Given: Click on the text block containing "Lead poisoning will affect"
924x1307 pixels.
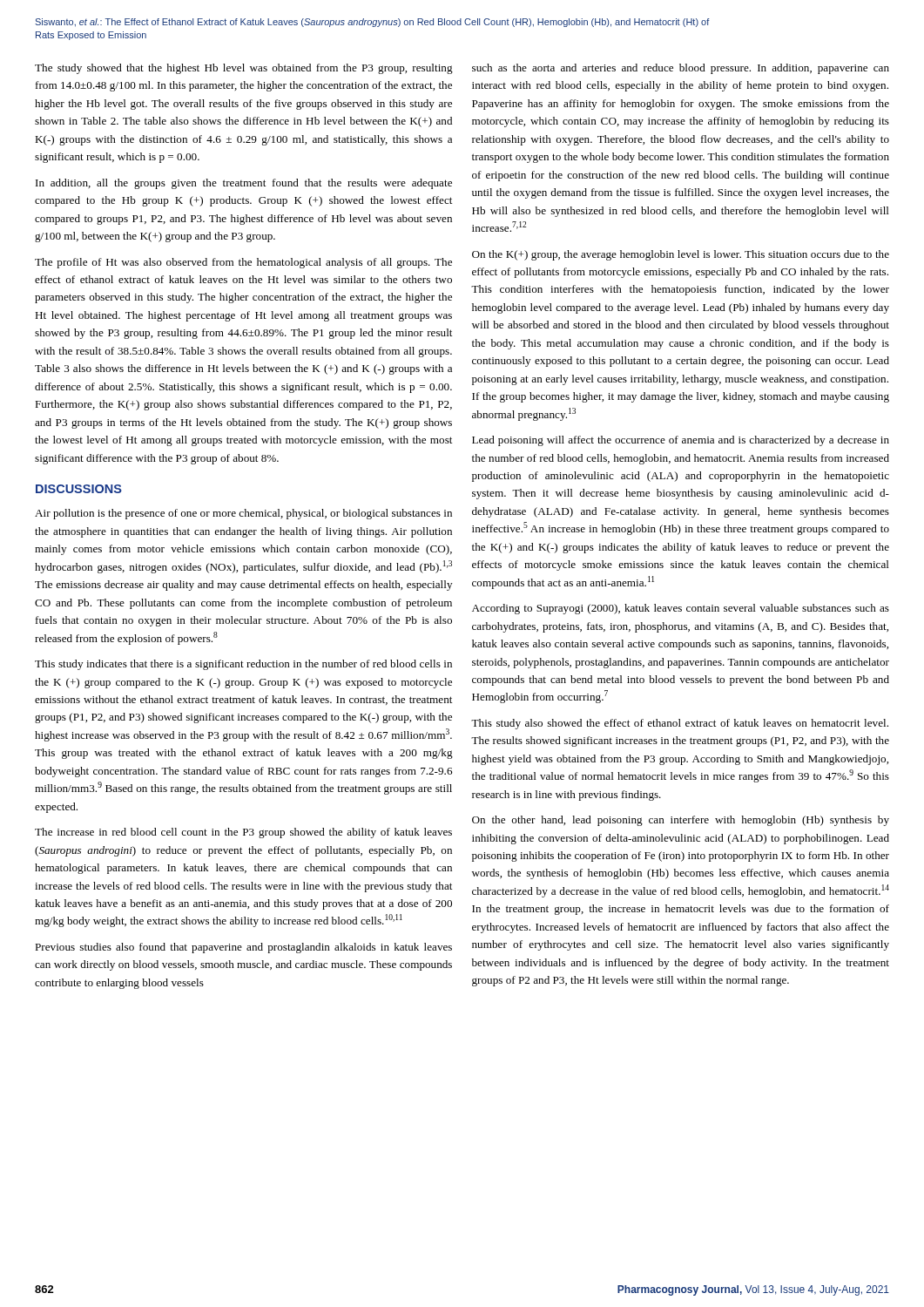Looking at the screenshot, I should coord(680,511).
